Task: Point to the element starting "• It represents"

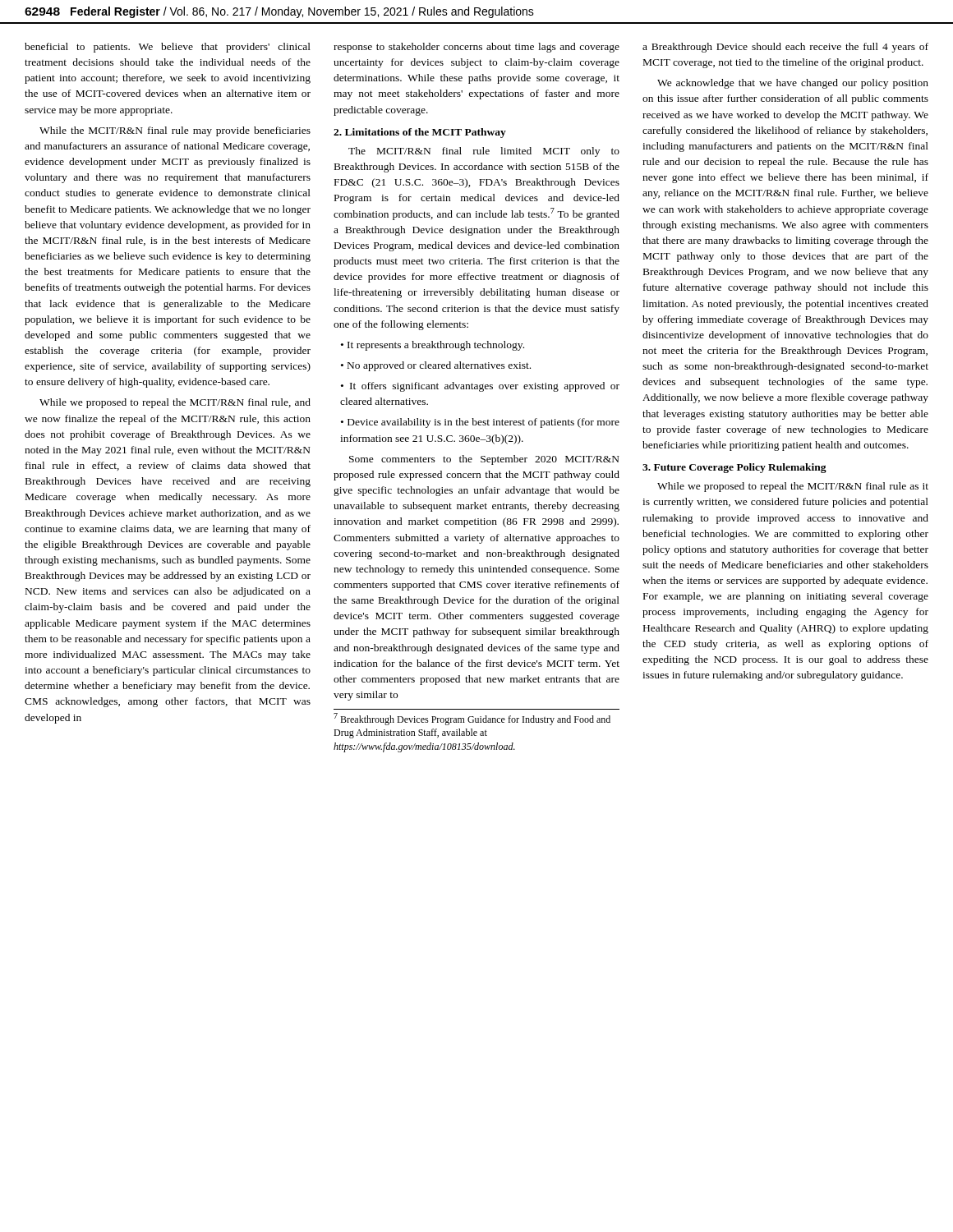Action: (480, 344)
